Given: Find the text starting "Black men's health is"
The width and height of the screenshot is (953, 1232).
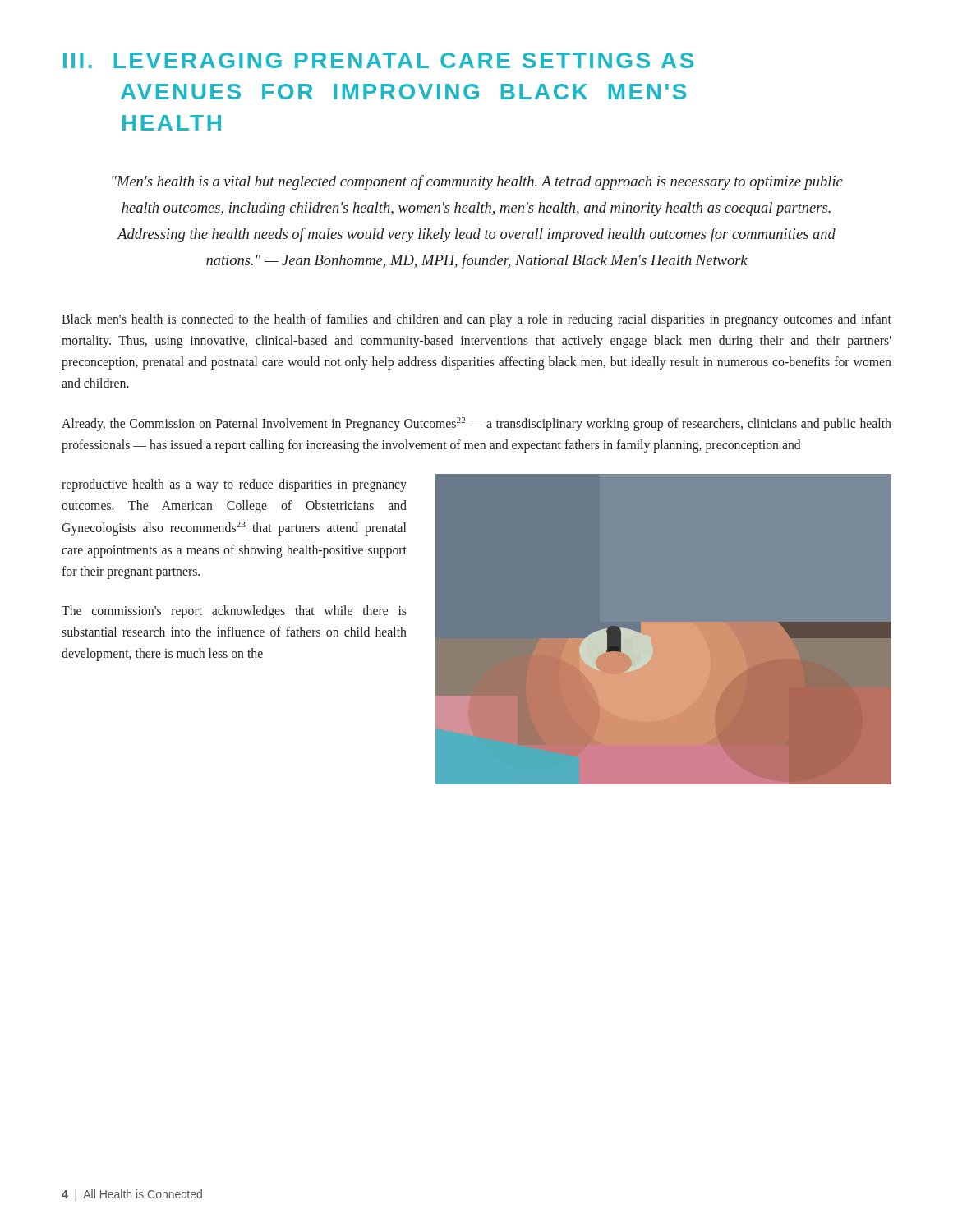Looking at the screenshot, I should (x=476, y=351).
